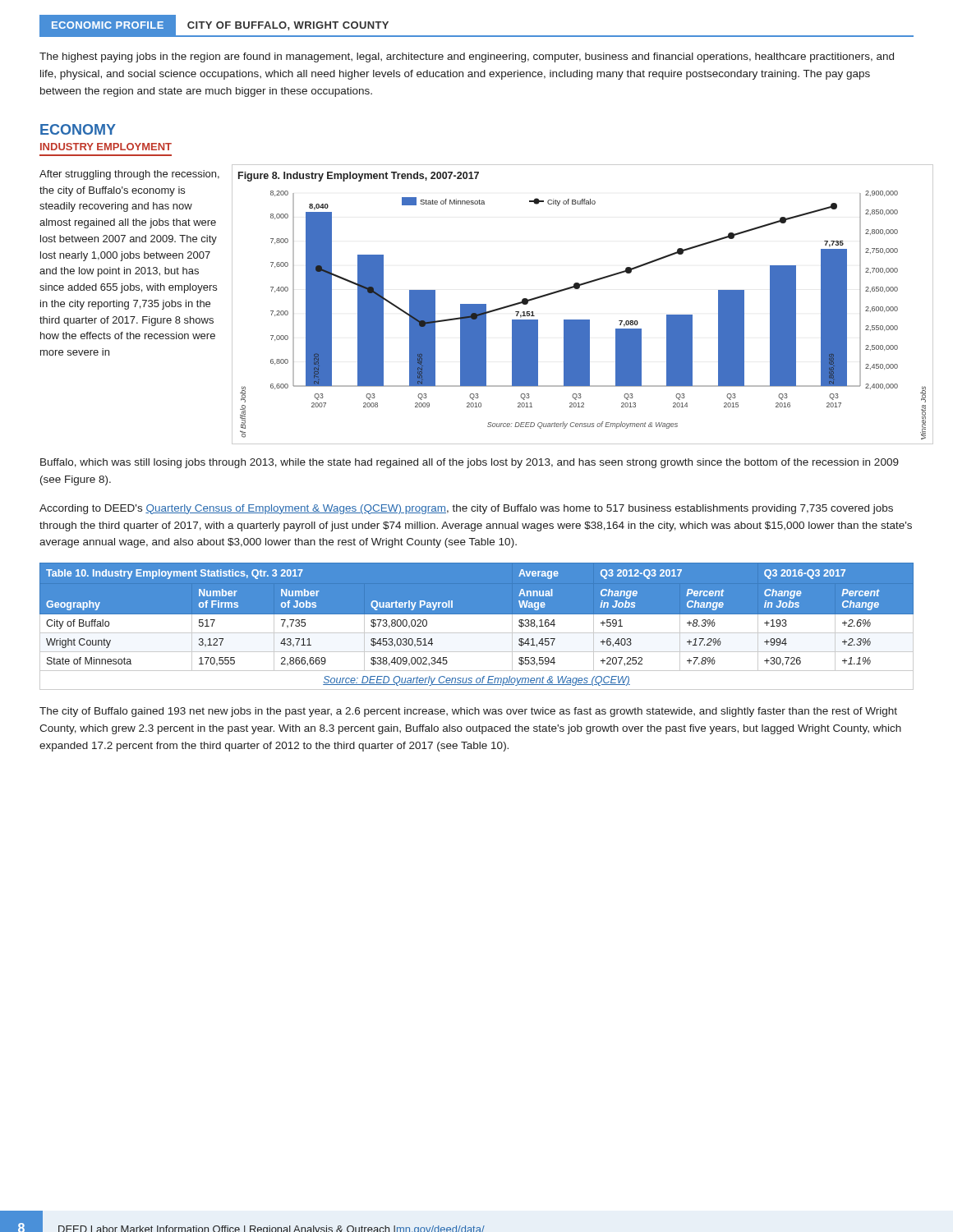Point to the region starting "Buffalo, which was still losing jobs through"
Screen dimensions: 1232x953
(x=469, y=470)
